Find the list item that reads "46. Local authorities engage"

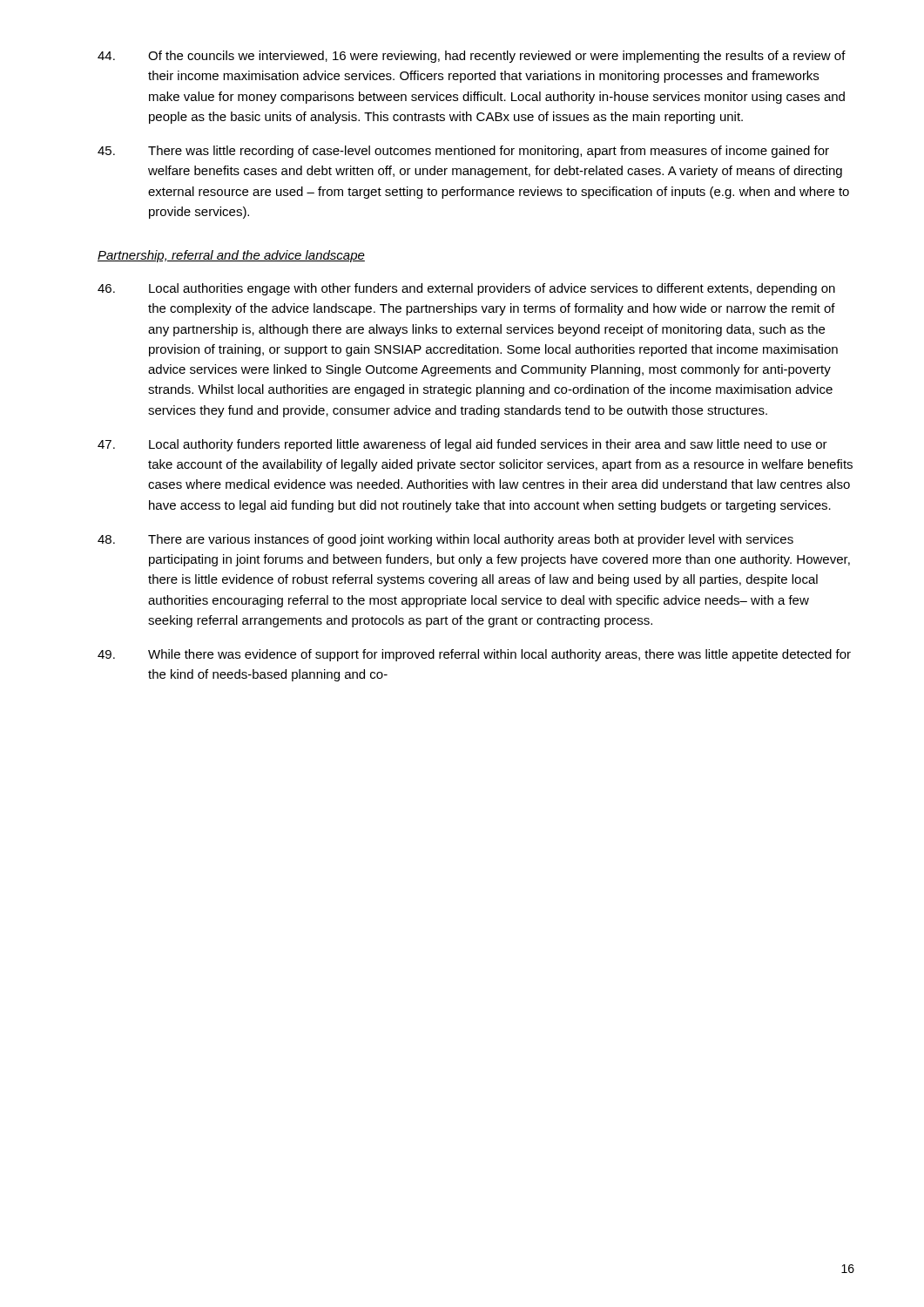tap(476, 349)
